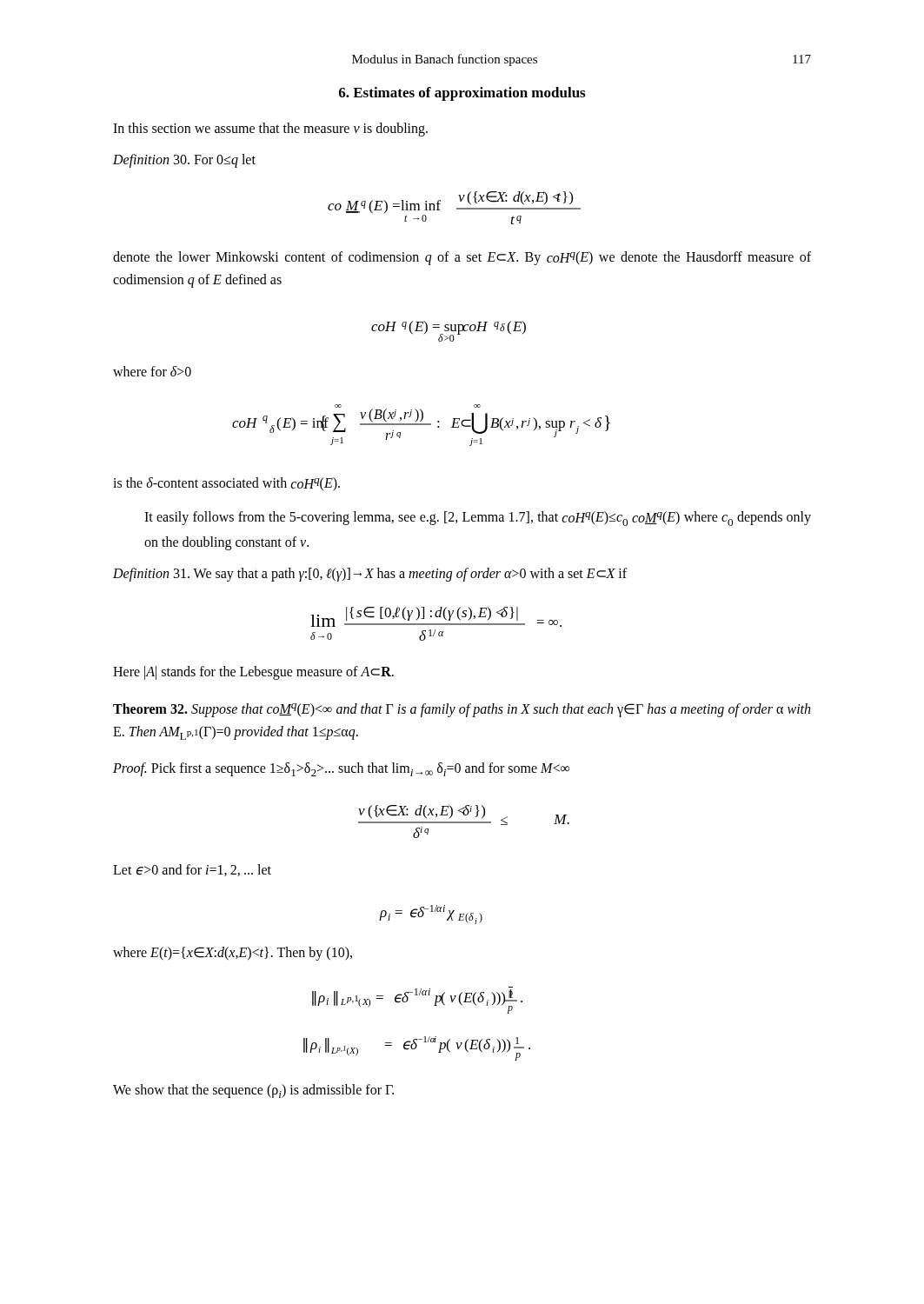Locate the region starting "lim δ →0 |{ s ∈"
The image size is (924, 1304).
point(462,623)
